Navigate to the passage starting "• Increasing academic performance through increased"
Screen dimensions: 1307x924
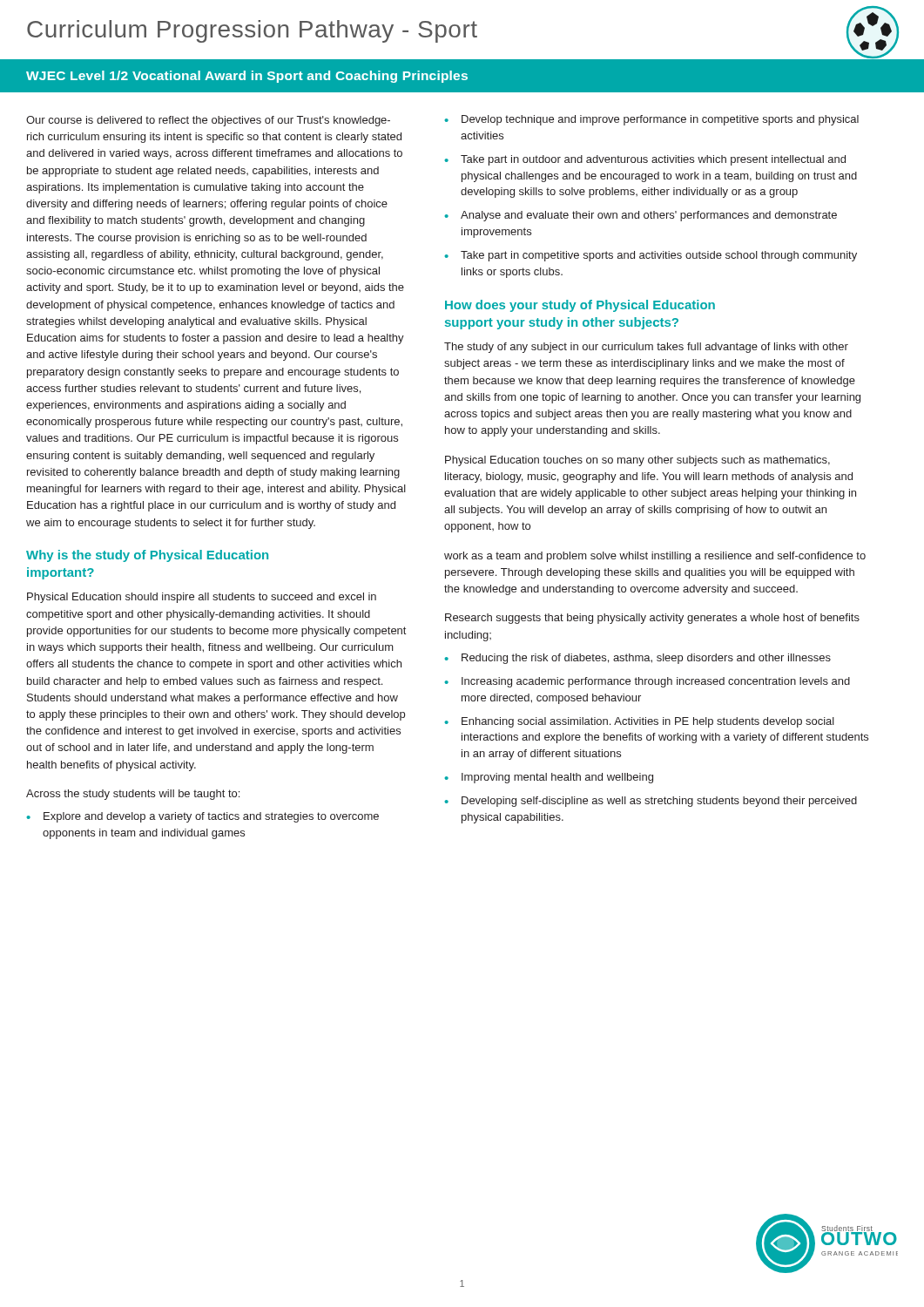pyautogui.click(x=658, y=690)
